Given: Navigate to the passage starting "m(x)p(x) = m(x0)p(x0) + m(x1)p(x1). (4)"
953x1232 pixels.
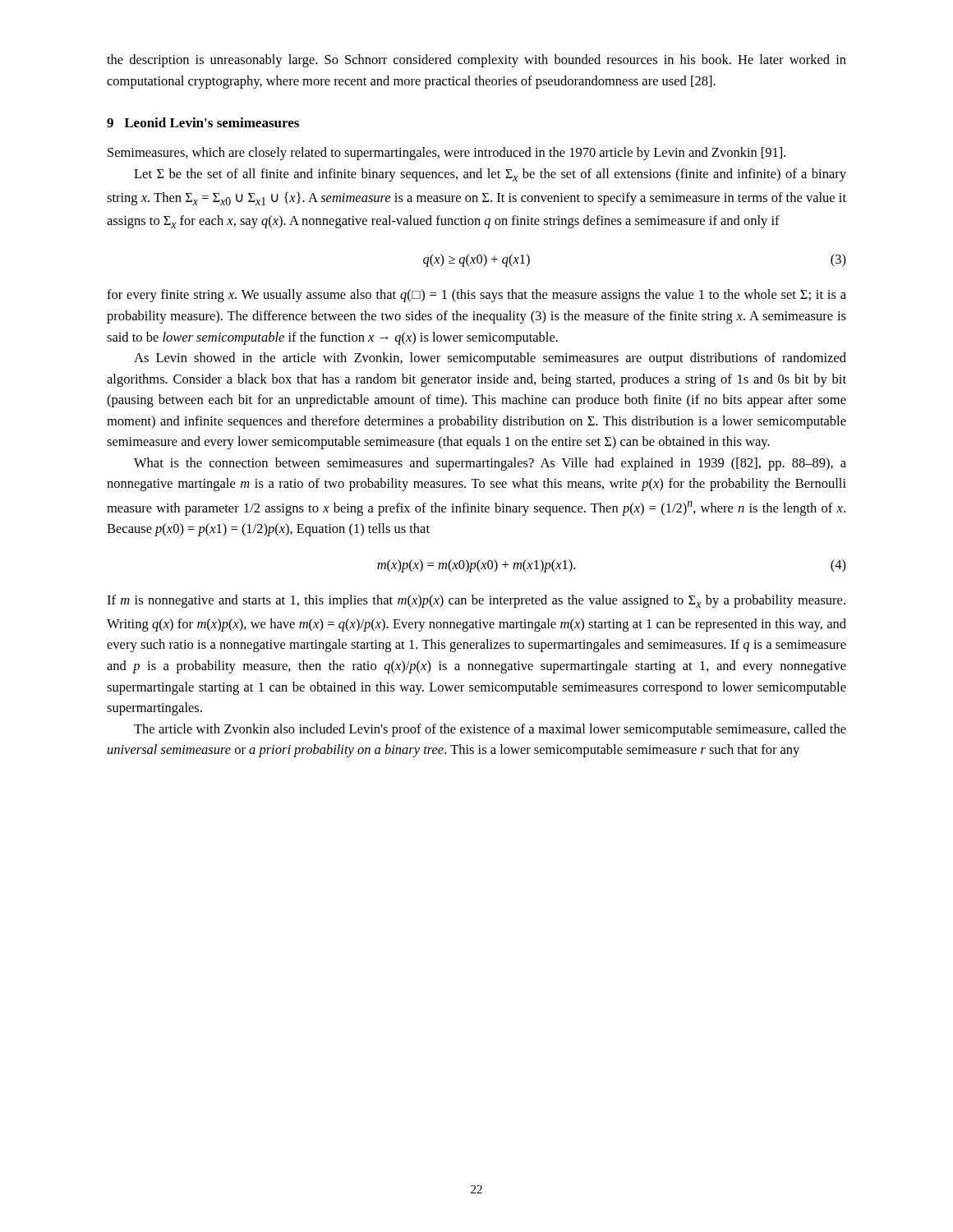Looking at the screenshot, I should (x=470, y=566).
